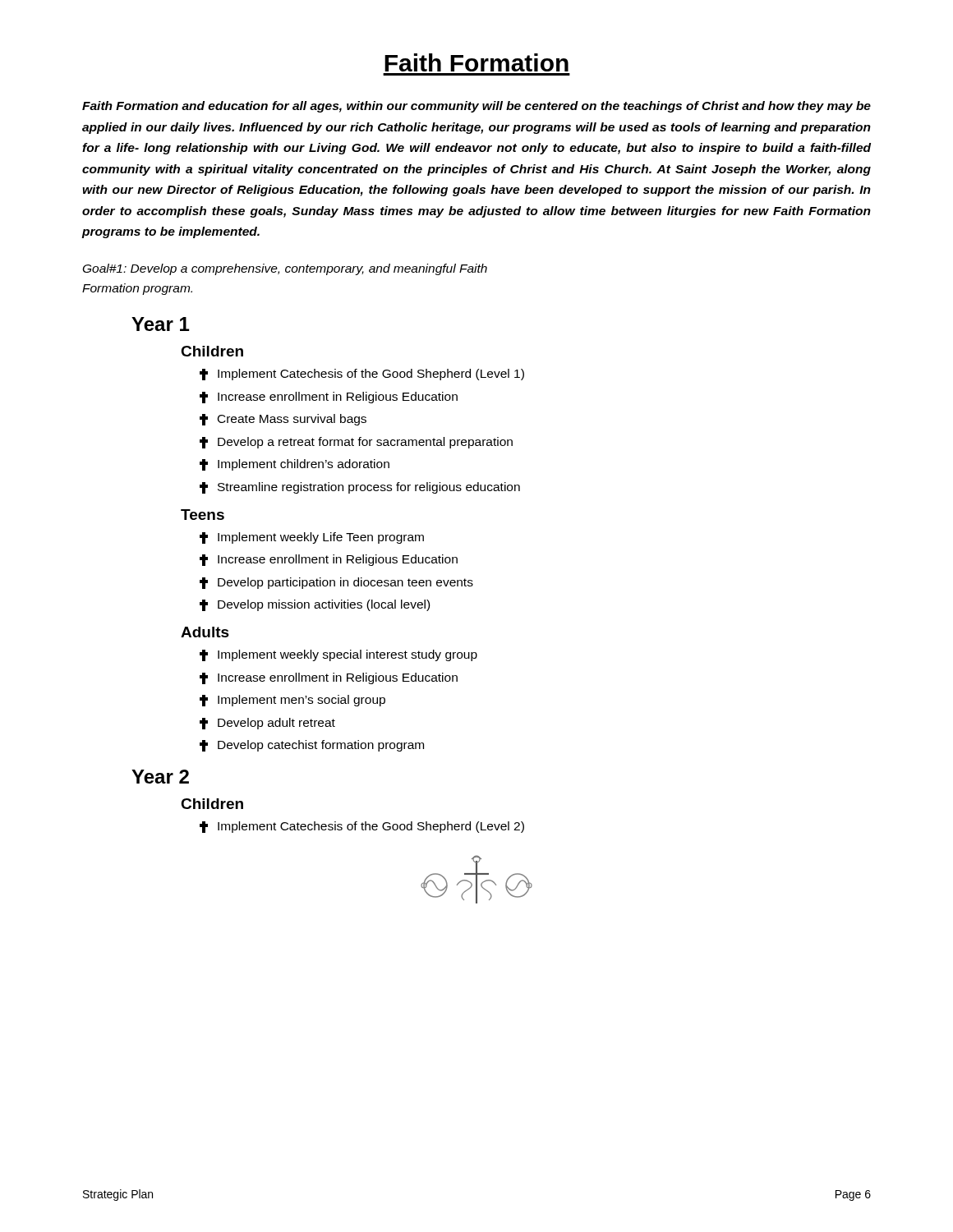Viewport: 953px width, 1232px height.
Task: Find the illustration
Action: click(x=476, y=883)
